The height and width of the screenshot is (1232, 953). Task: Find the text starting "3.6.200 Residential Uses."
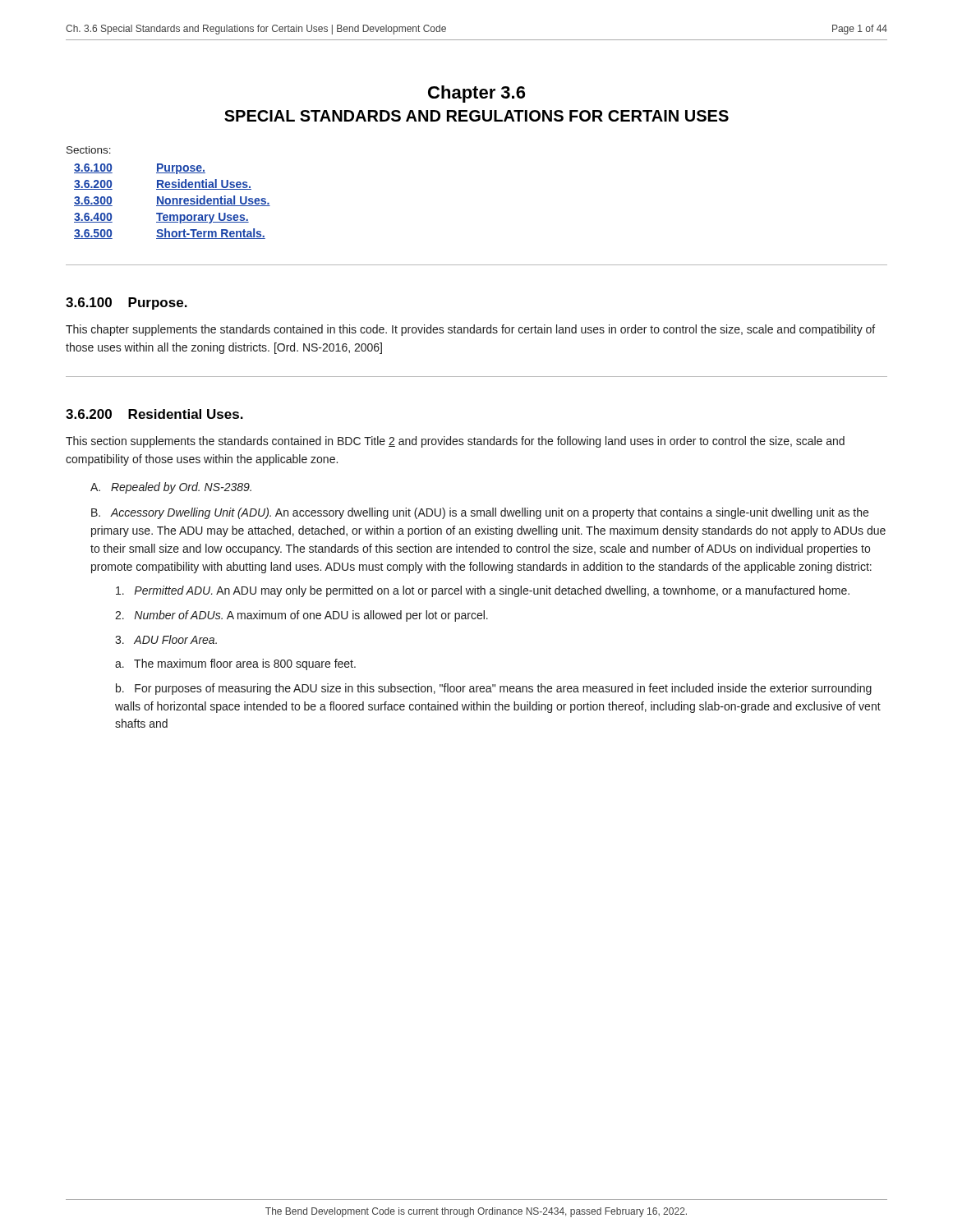click(x=155, y=415)
